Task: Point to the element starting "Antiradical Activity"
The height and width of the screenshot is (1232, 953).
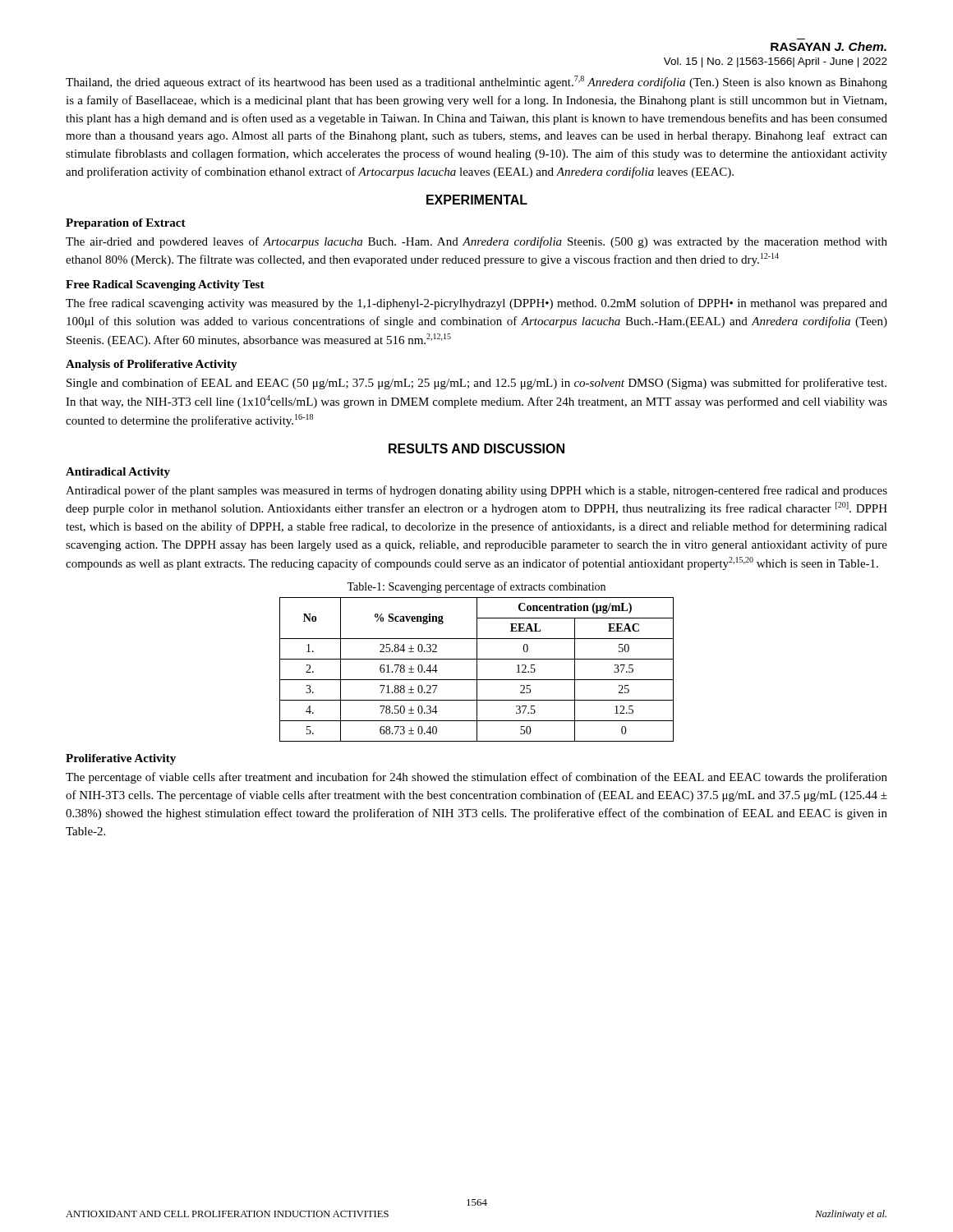Action: (x=118, y=471)
